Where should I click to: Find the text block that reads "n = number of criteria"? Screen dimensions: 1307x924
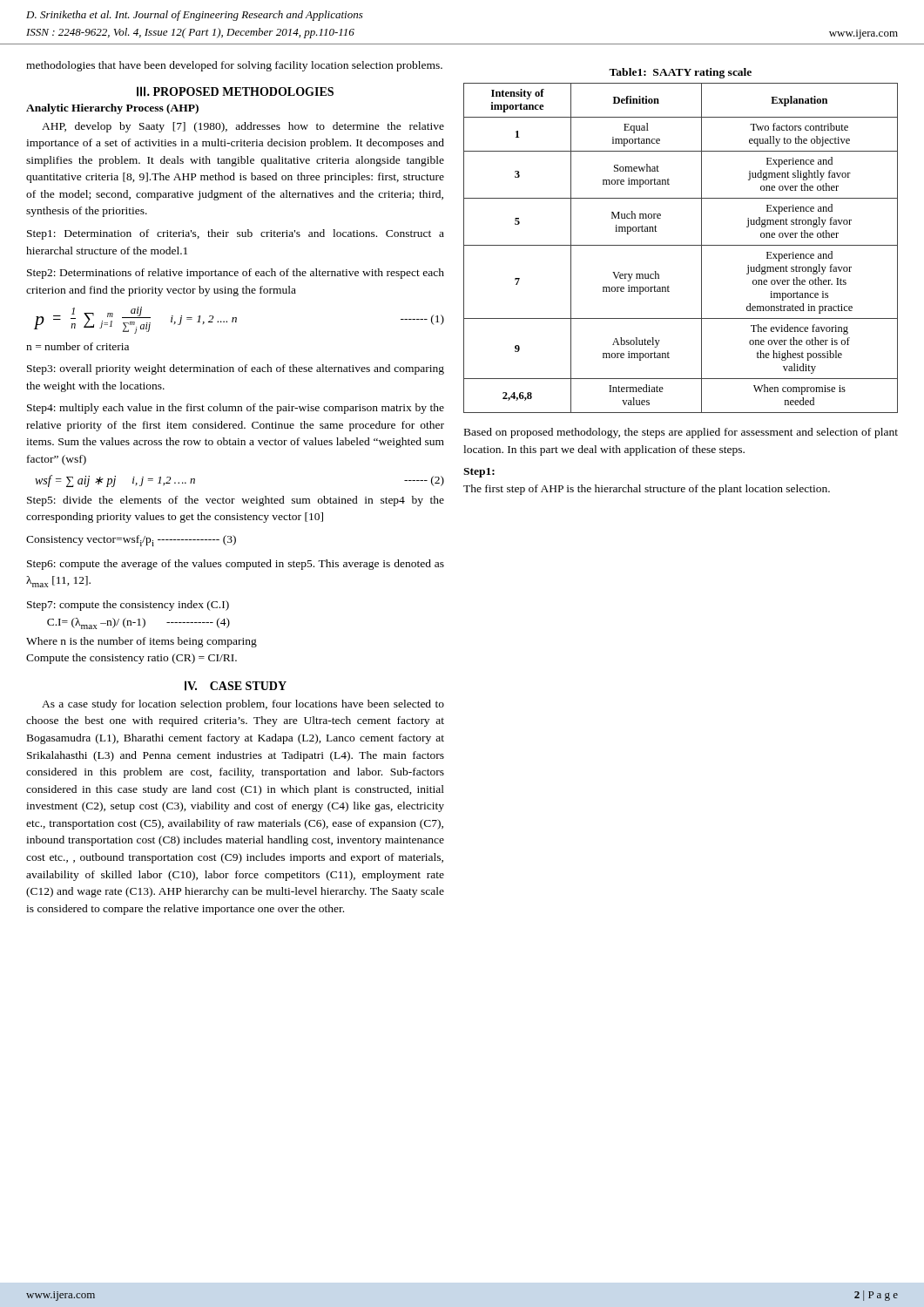(235, 403)
